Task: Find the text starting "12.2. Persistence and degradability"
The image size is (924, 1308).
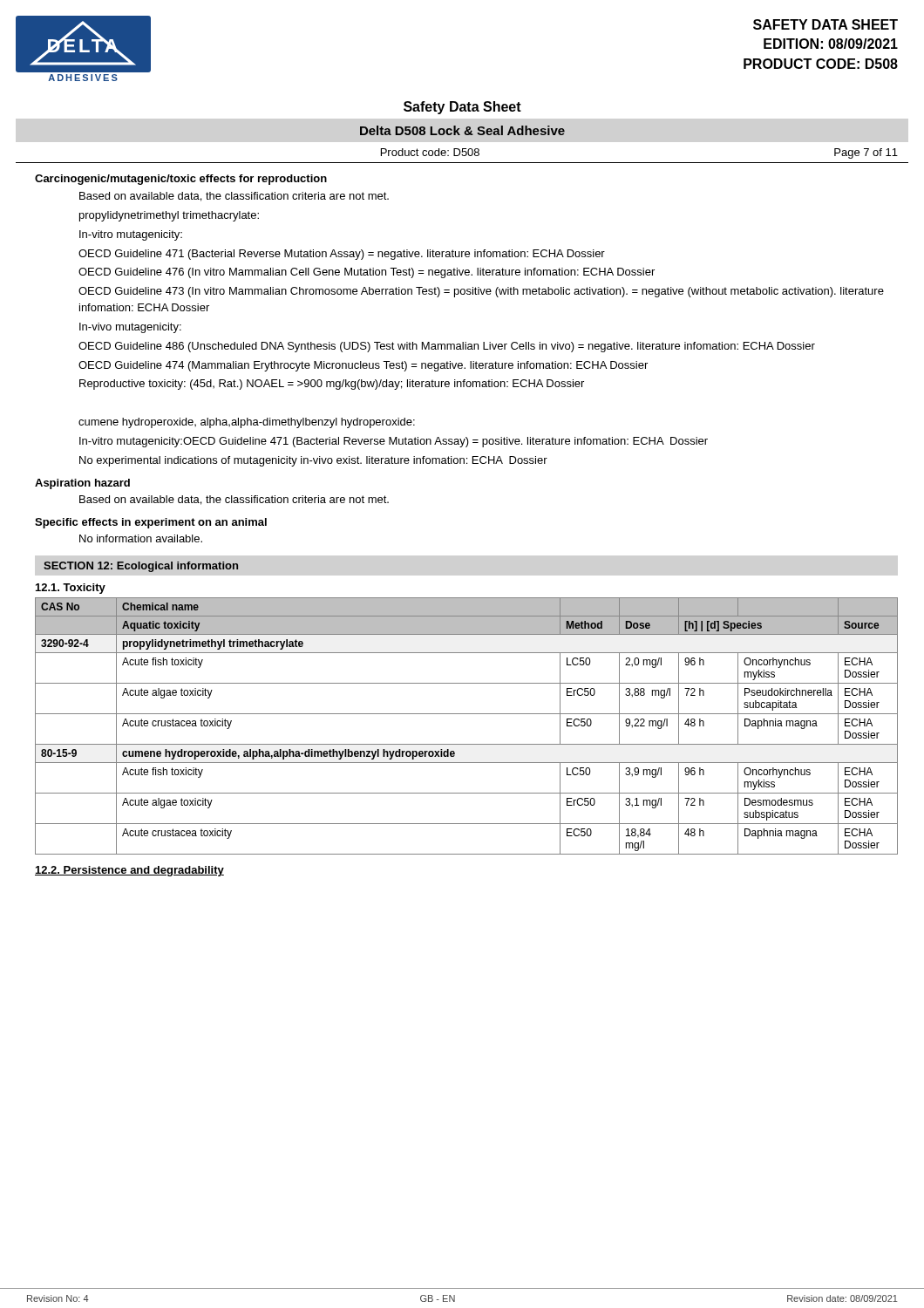Action: point(129,870)
